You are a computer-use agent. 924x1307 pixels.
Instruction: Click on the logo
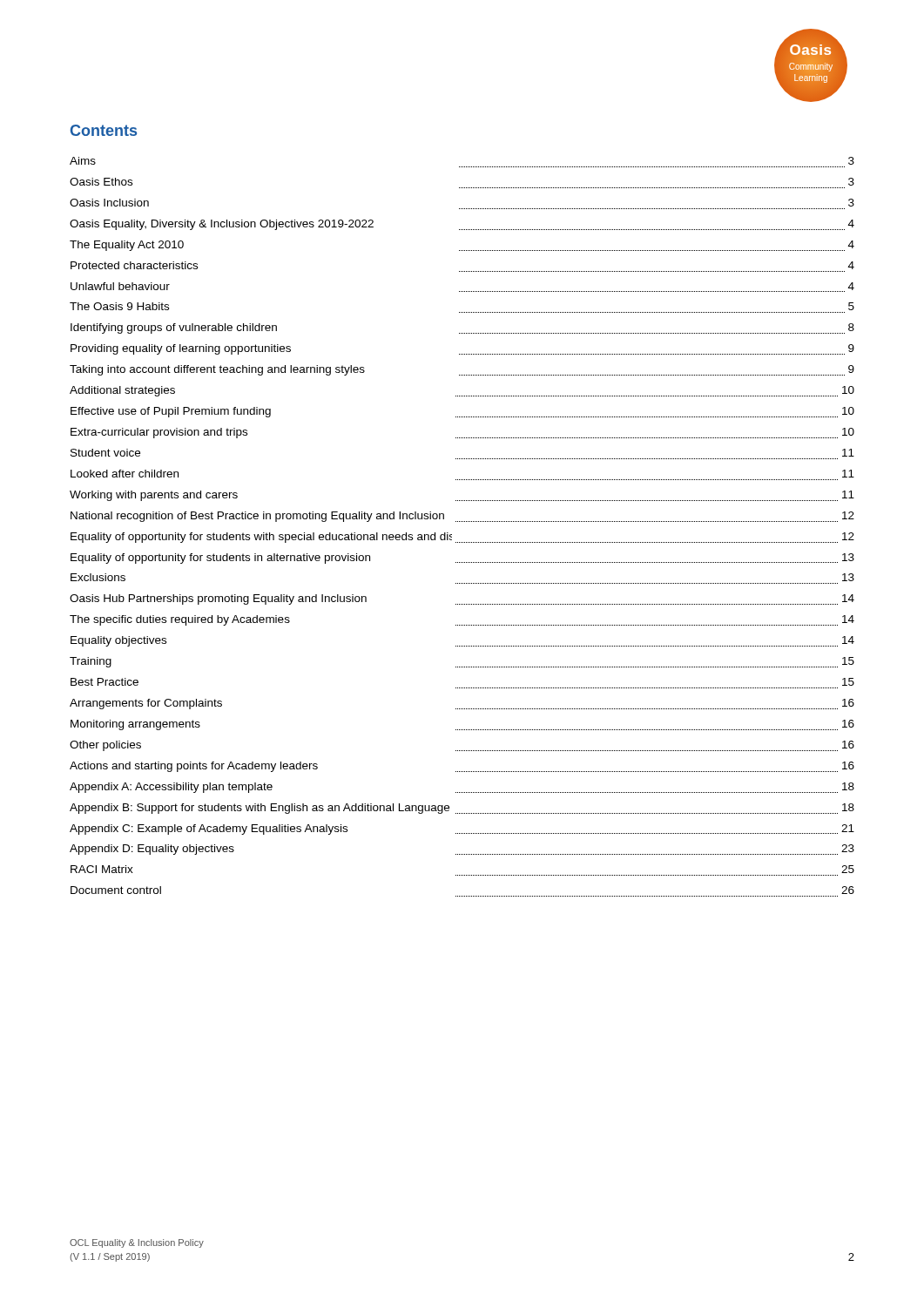click(811, 65)
